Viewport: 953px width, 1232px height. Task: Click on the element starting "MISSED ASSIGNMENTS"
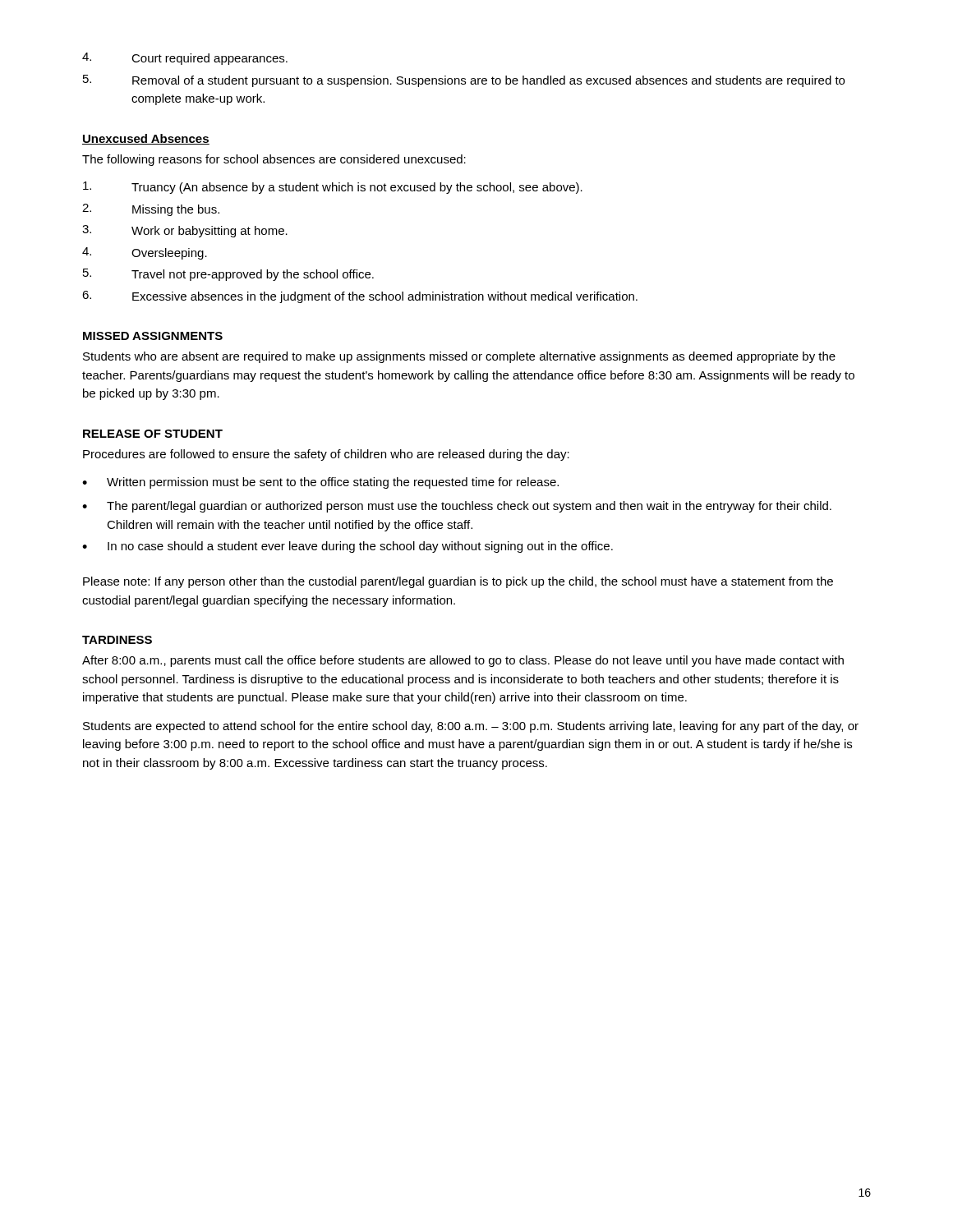click(x=152, y=336)
